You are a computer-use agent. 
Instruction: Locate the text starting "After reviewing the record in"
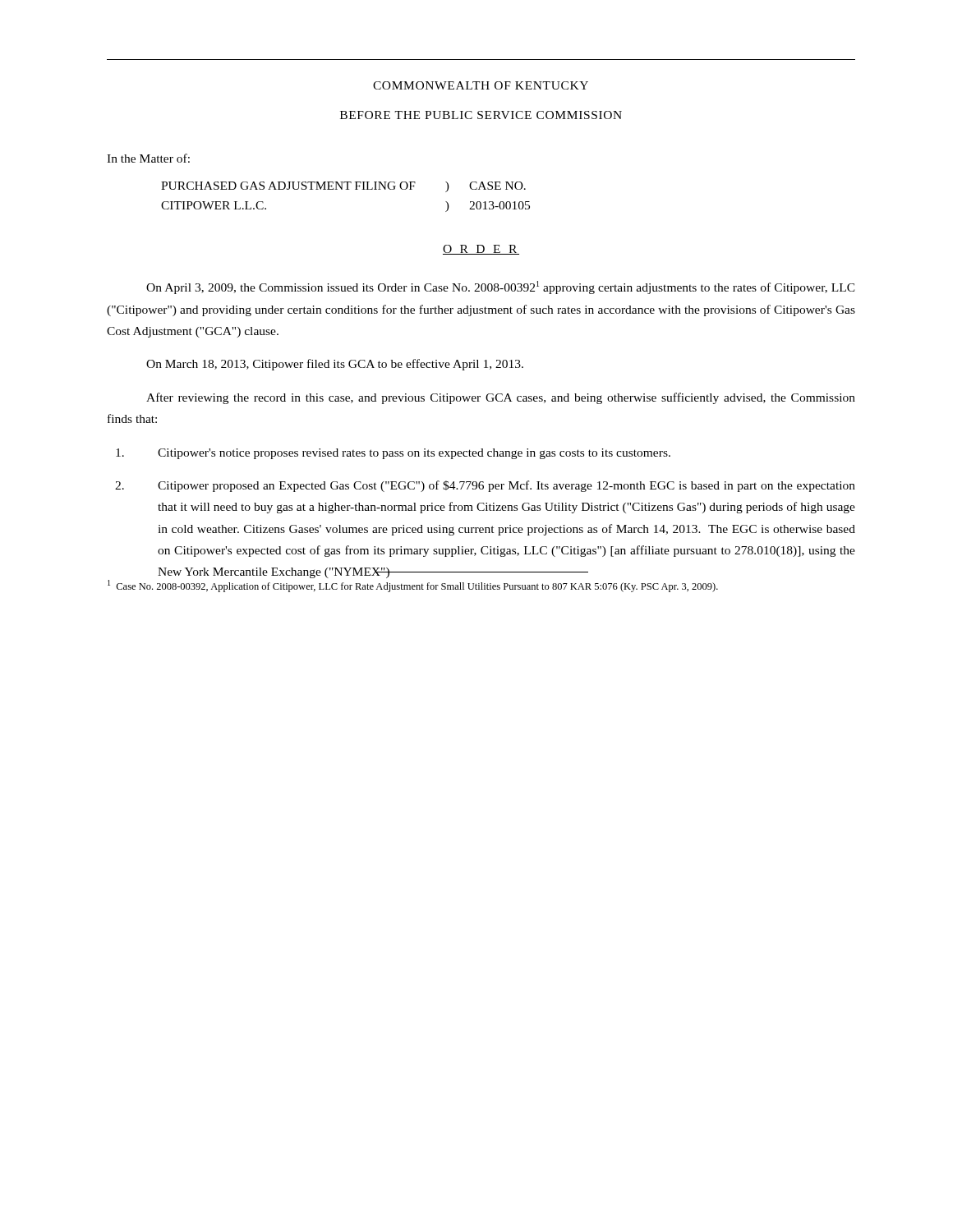(x=481, y=408)
